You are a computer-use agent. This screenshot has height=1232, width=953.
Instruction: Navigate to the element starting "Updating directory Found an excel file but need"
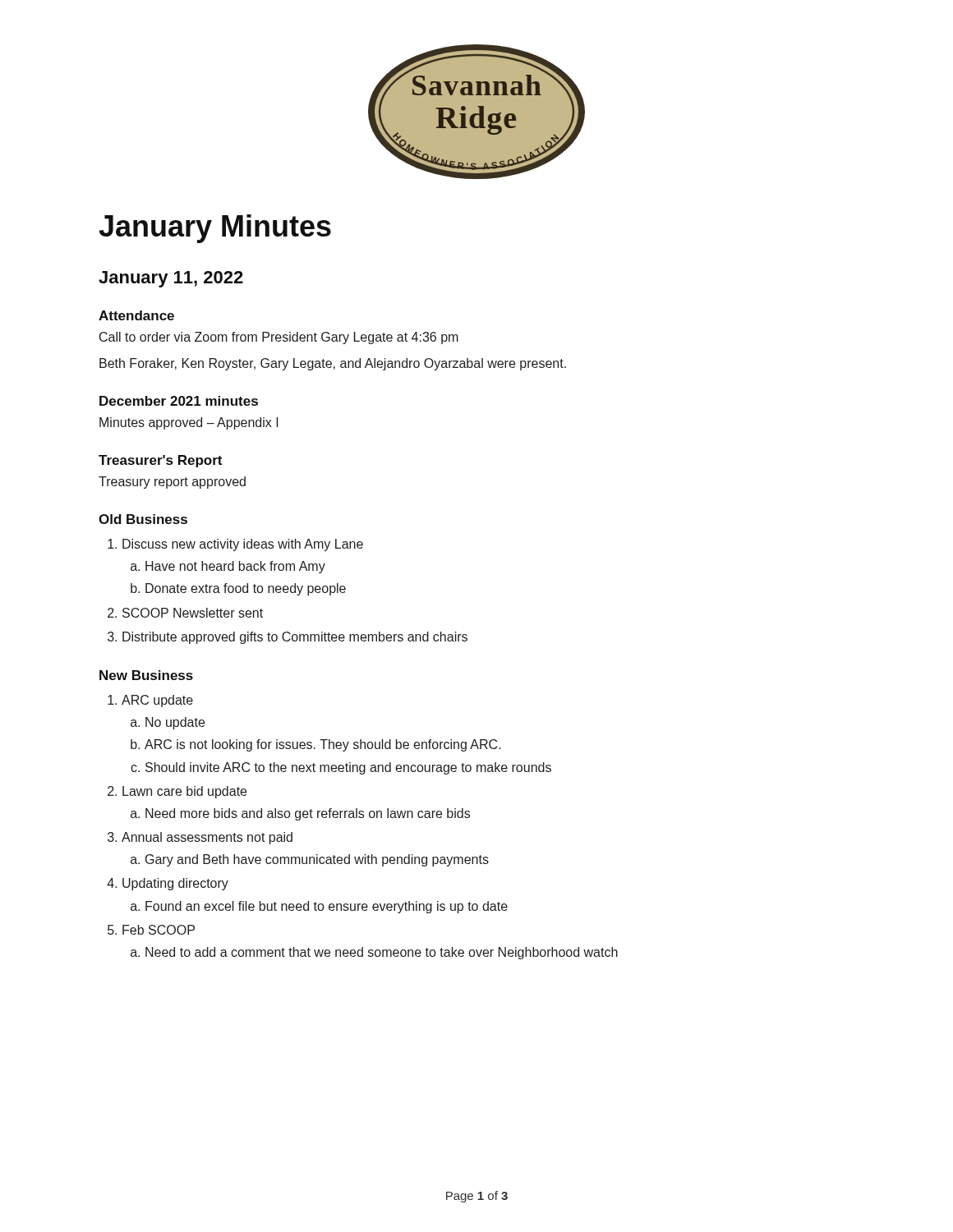click(488, 897)
